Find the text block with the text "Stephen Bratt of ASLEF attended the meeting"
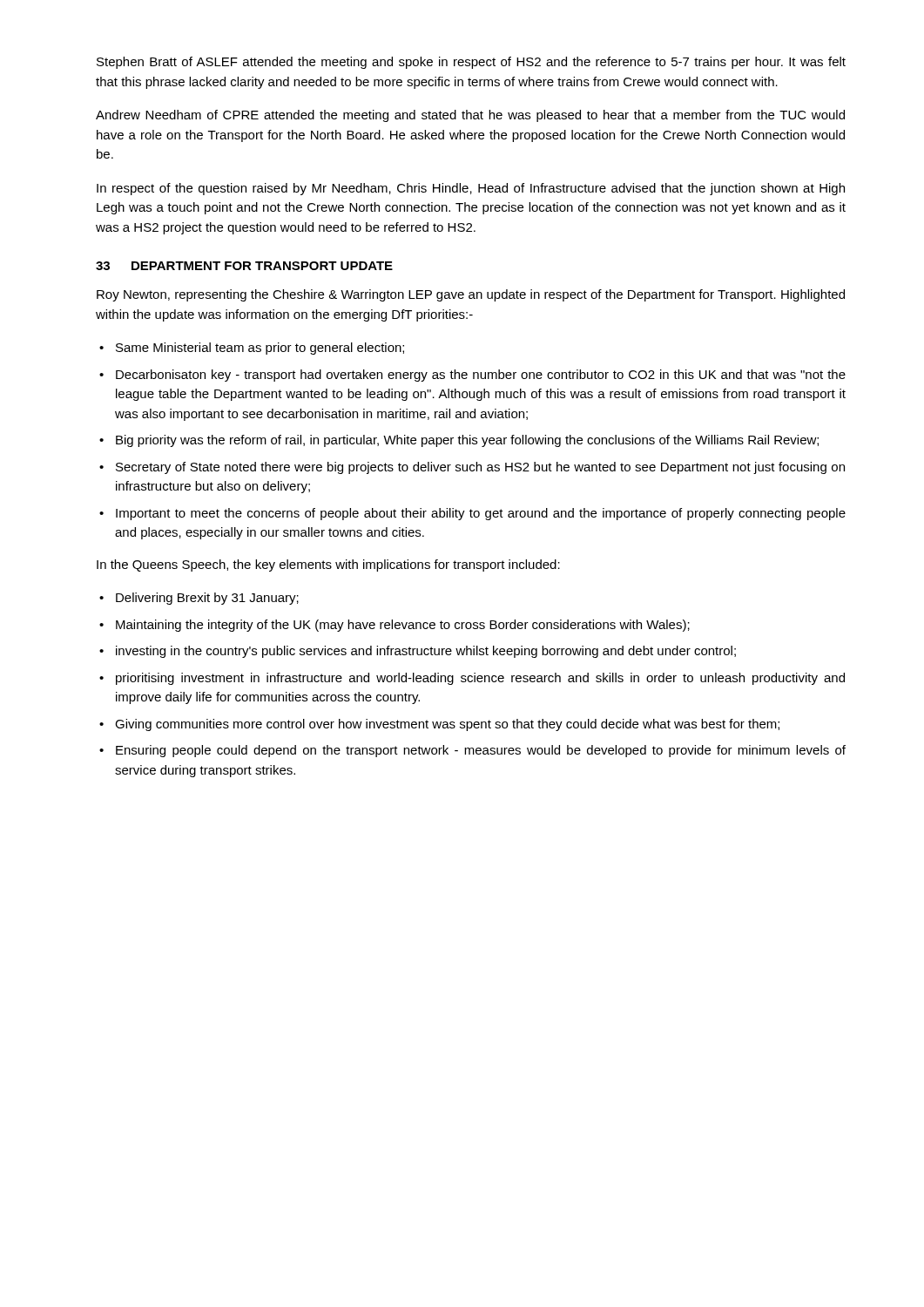 tap(471, 72)
